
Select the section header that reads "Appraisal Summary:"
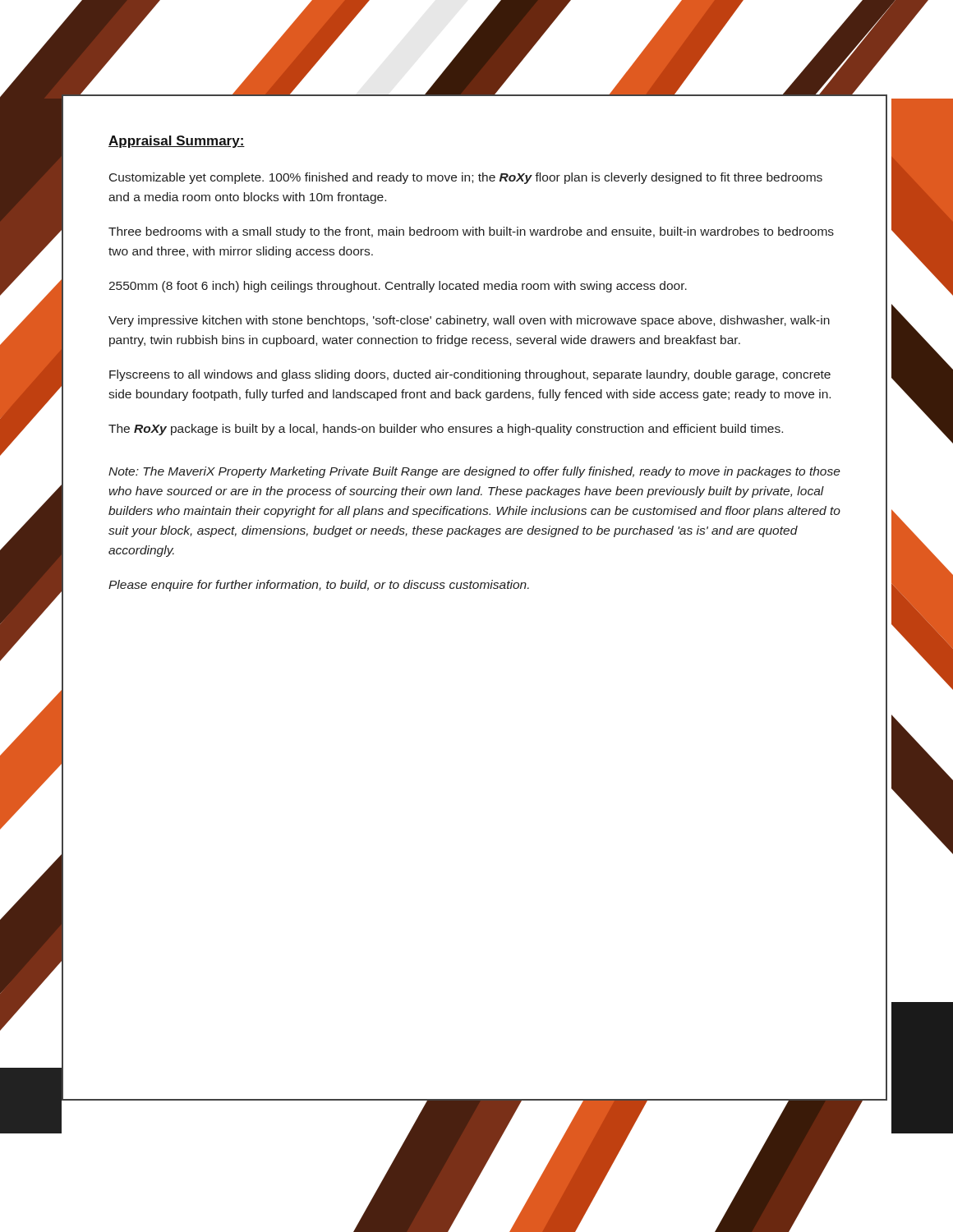176,141
